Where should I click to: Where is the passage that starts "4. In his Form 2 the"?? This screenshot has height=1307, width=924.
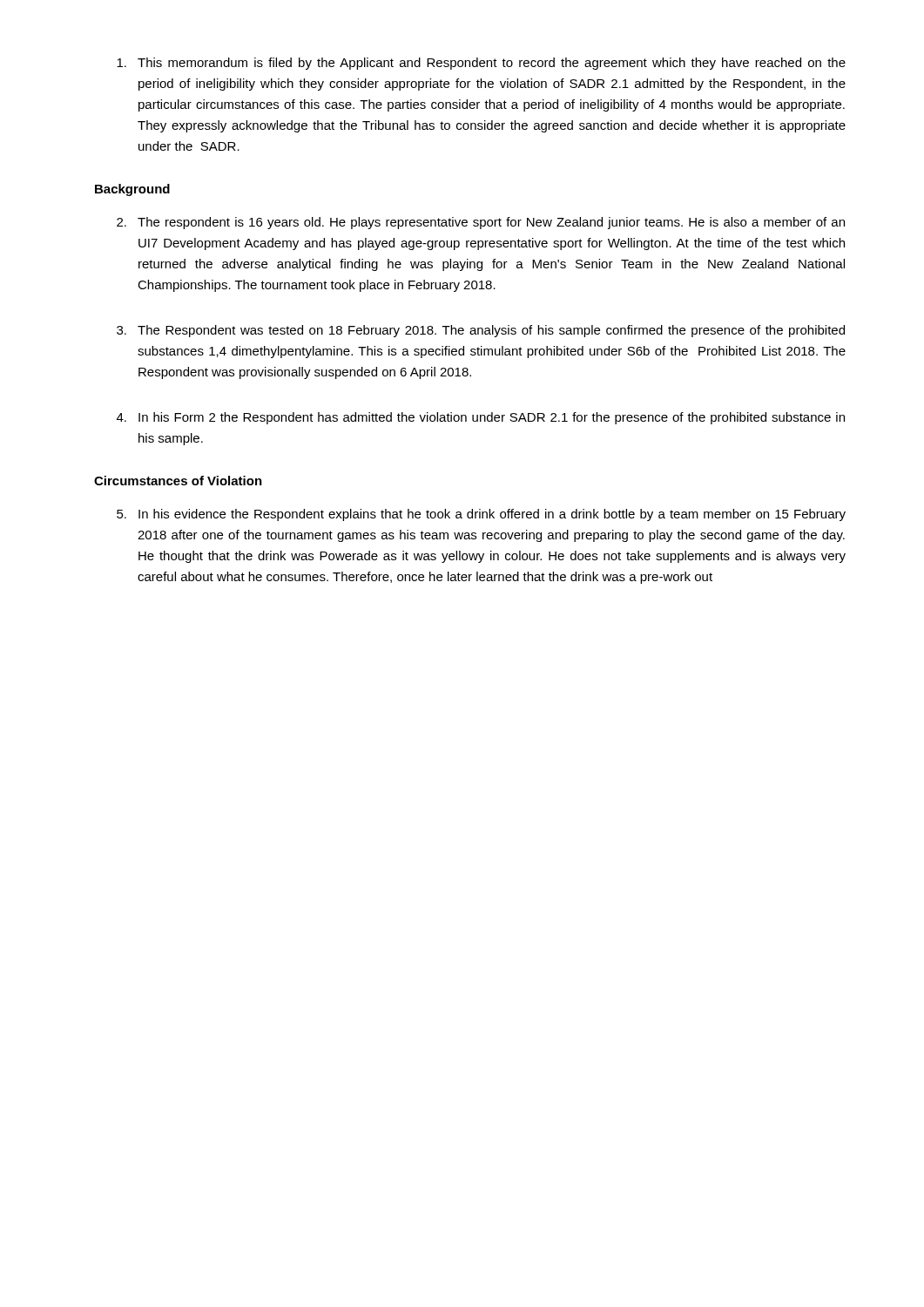point(470,428)
